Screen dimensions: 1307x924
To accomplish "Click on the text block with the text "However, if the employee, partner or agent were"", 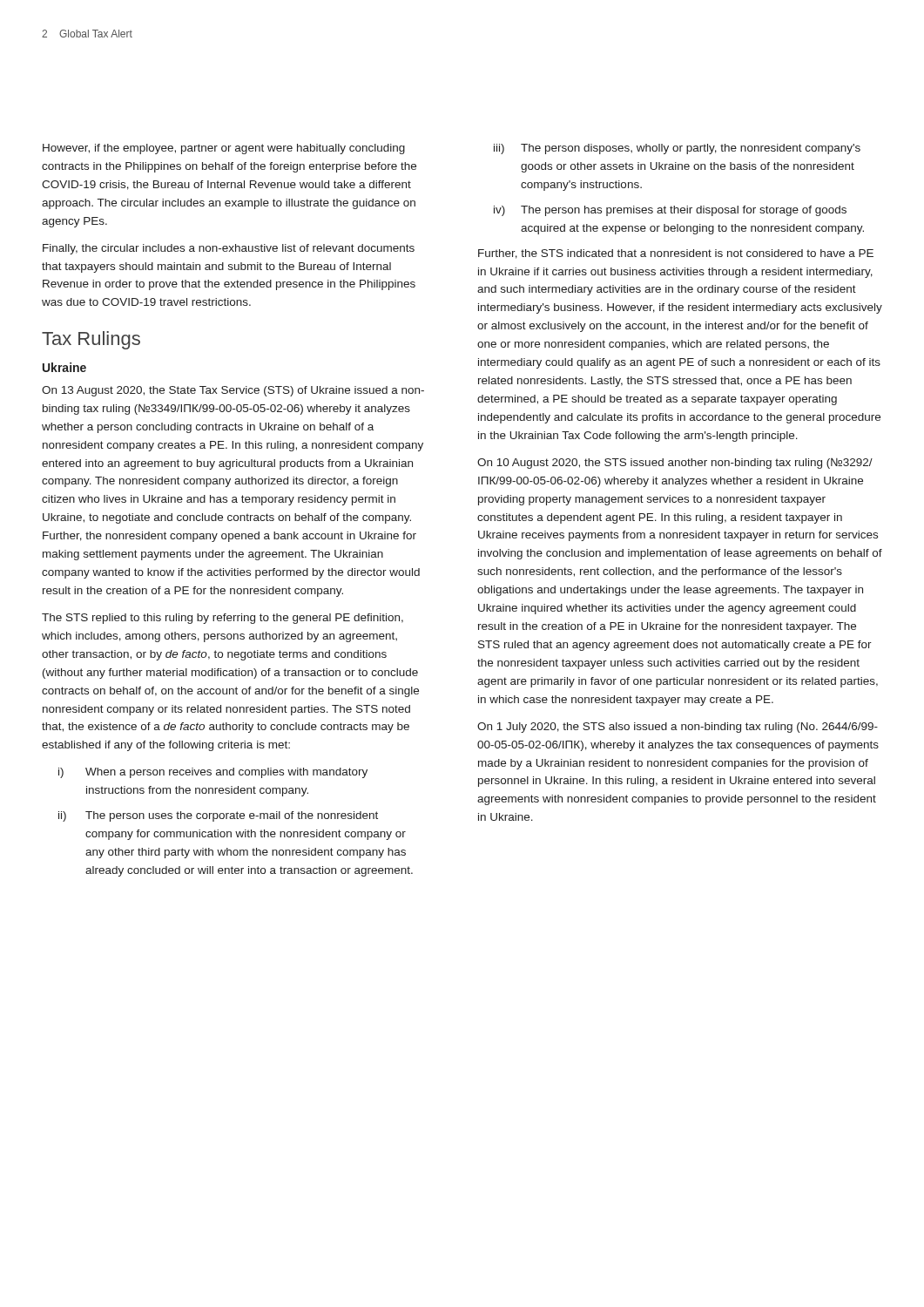I will [224, 149].
